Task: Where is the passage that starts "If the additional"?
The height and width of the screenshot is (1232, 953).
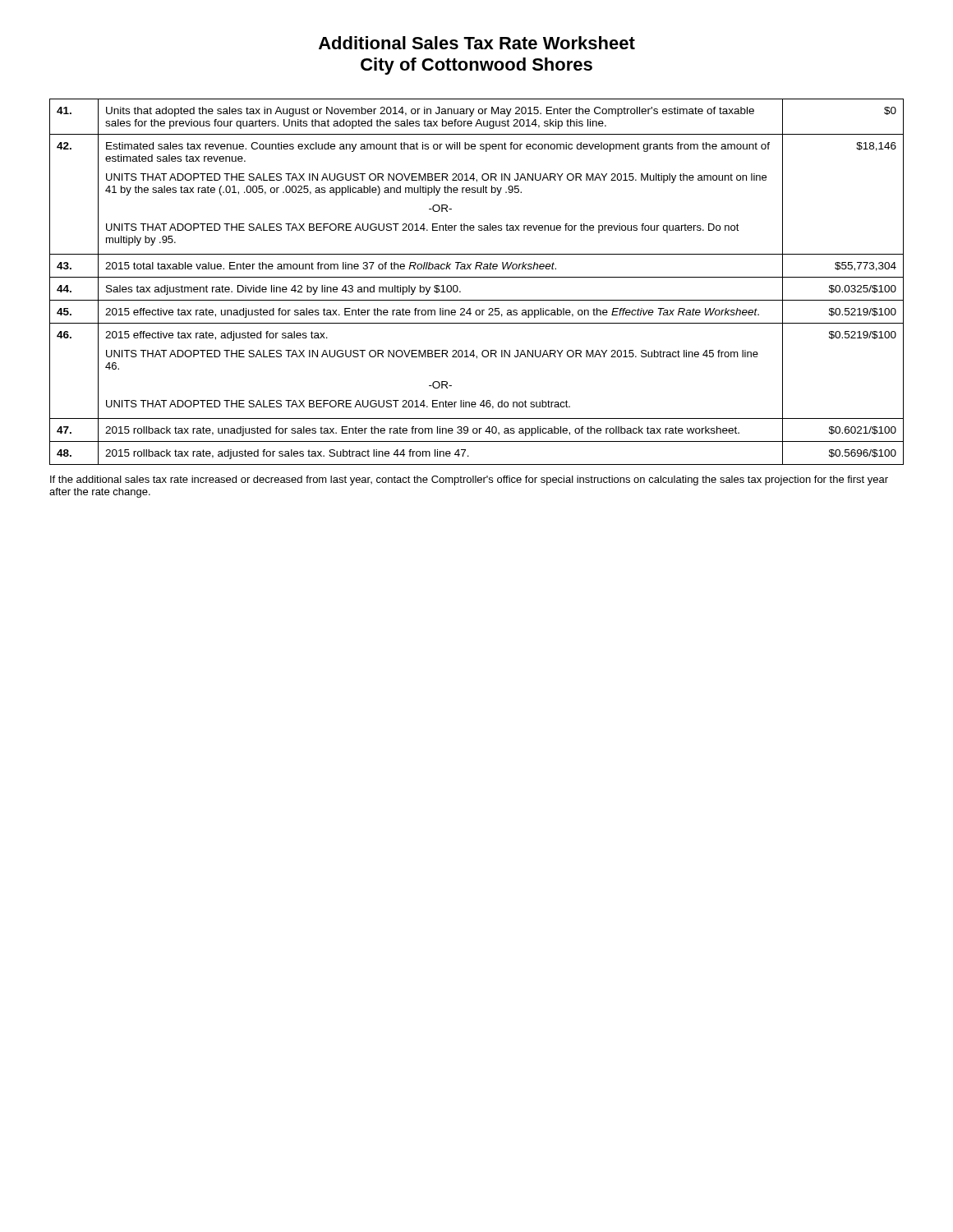Action: pos(469,485)
